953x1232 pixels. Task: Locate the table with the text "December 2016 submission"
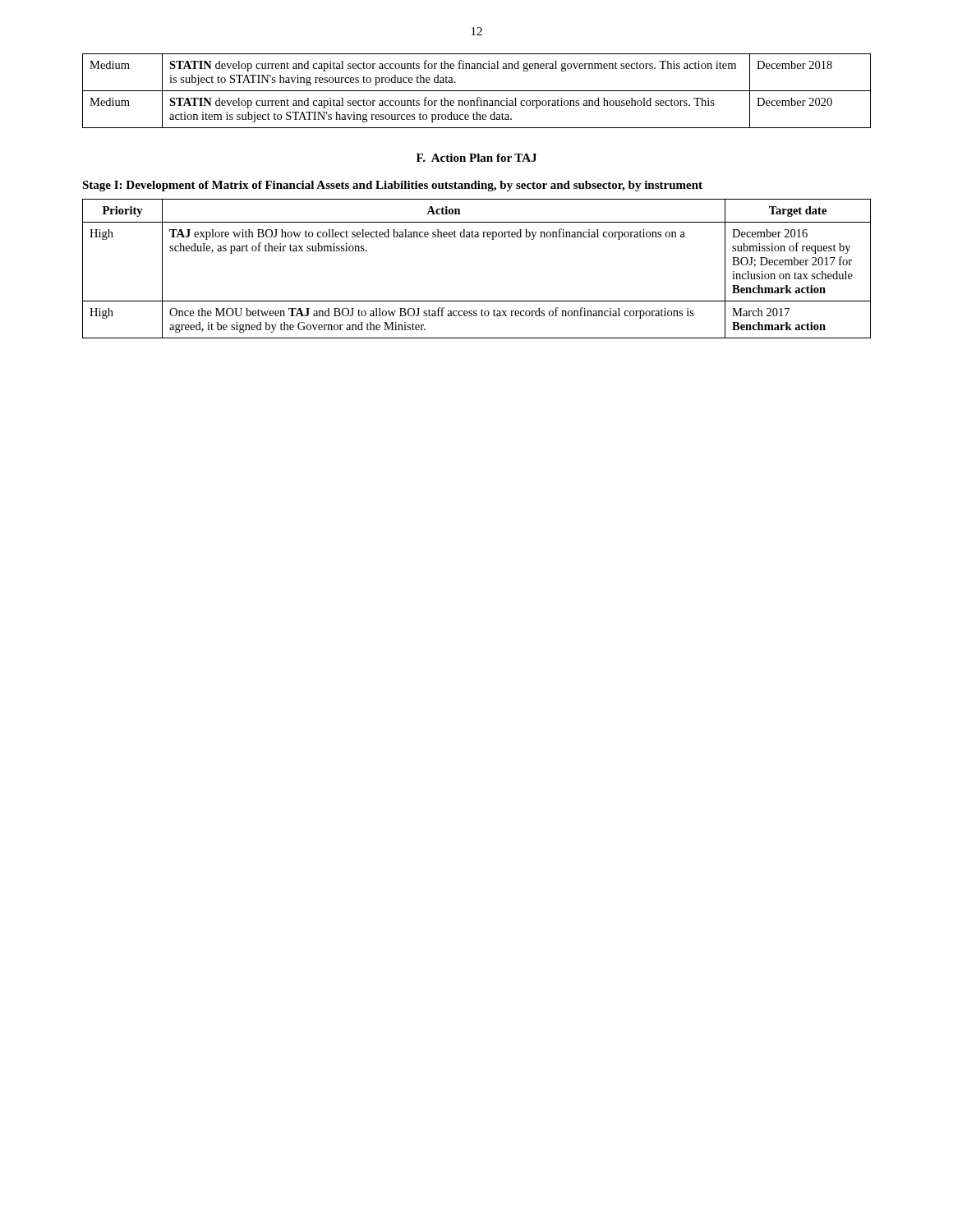[x=476, y=269]
